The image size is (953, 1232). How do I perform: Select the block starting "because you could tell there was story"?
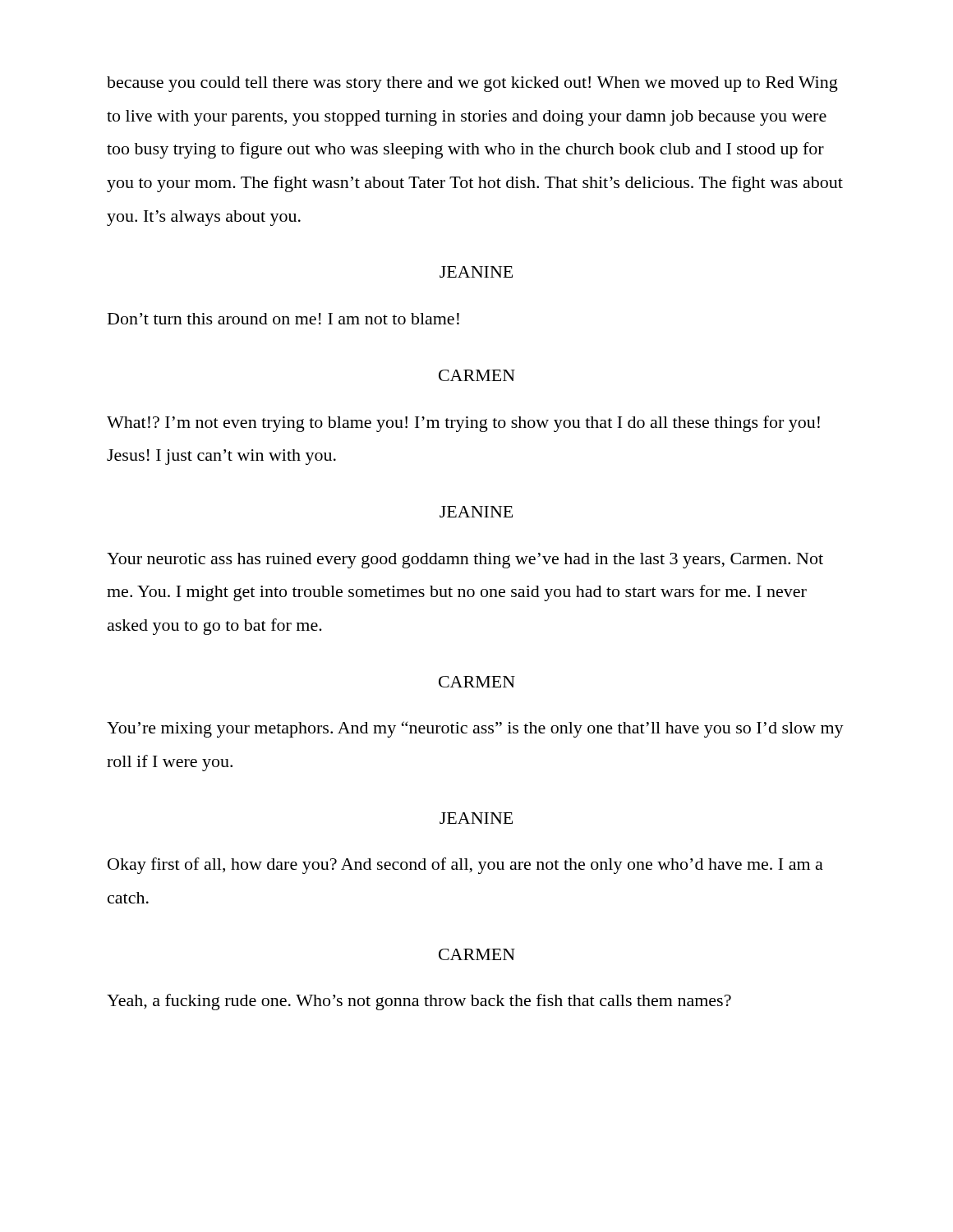pos(475,149)
